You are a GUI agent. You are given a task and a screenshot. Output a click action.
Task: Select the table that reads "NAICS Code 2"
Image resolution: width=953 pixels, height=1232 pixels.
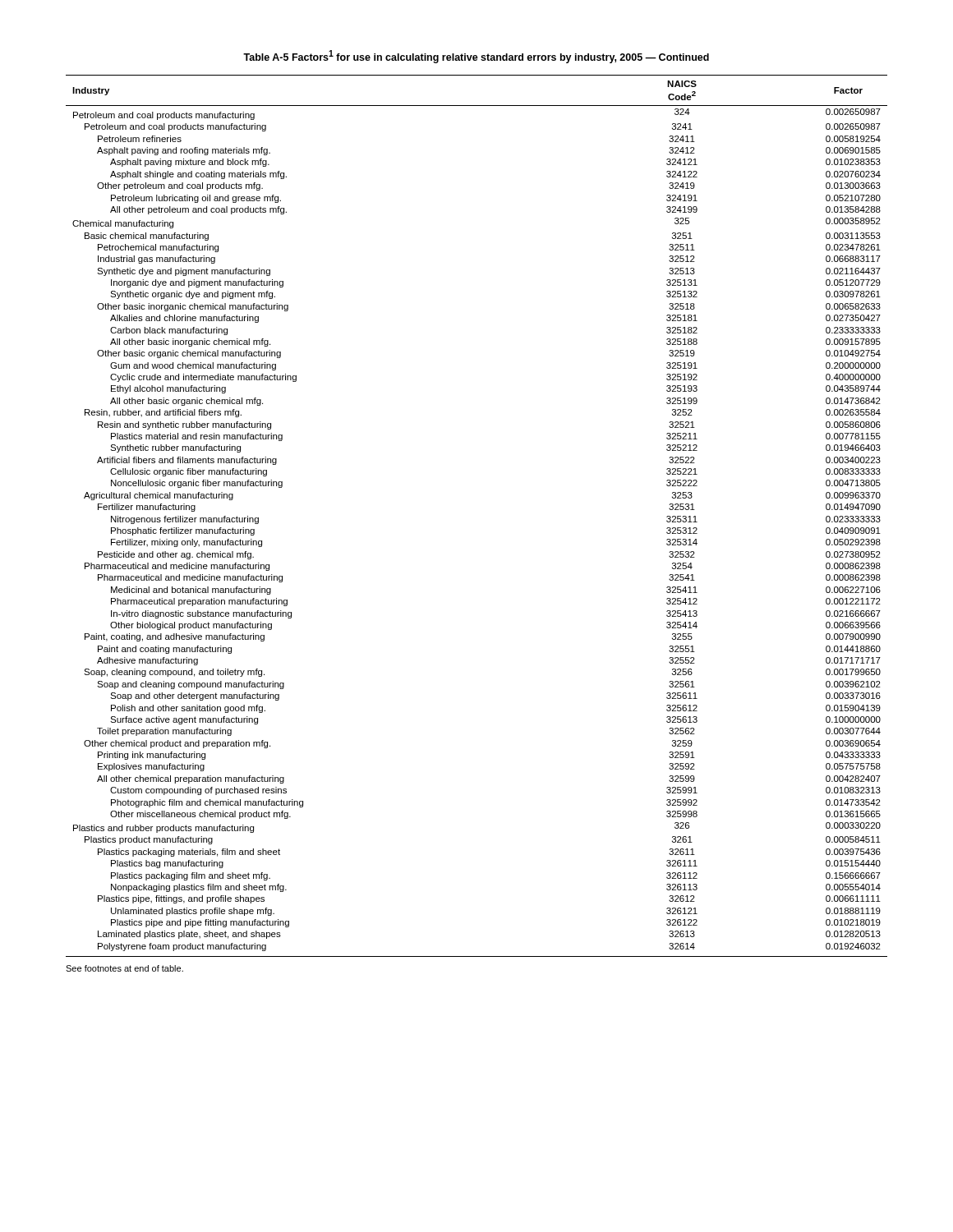pos(476,516)
